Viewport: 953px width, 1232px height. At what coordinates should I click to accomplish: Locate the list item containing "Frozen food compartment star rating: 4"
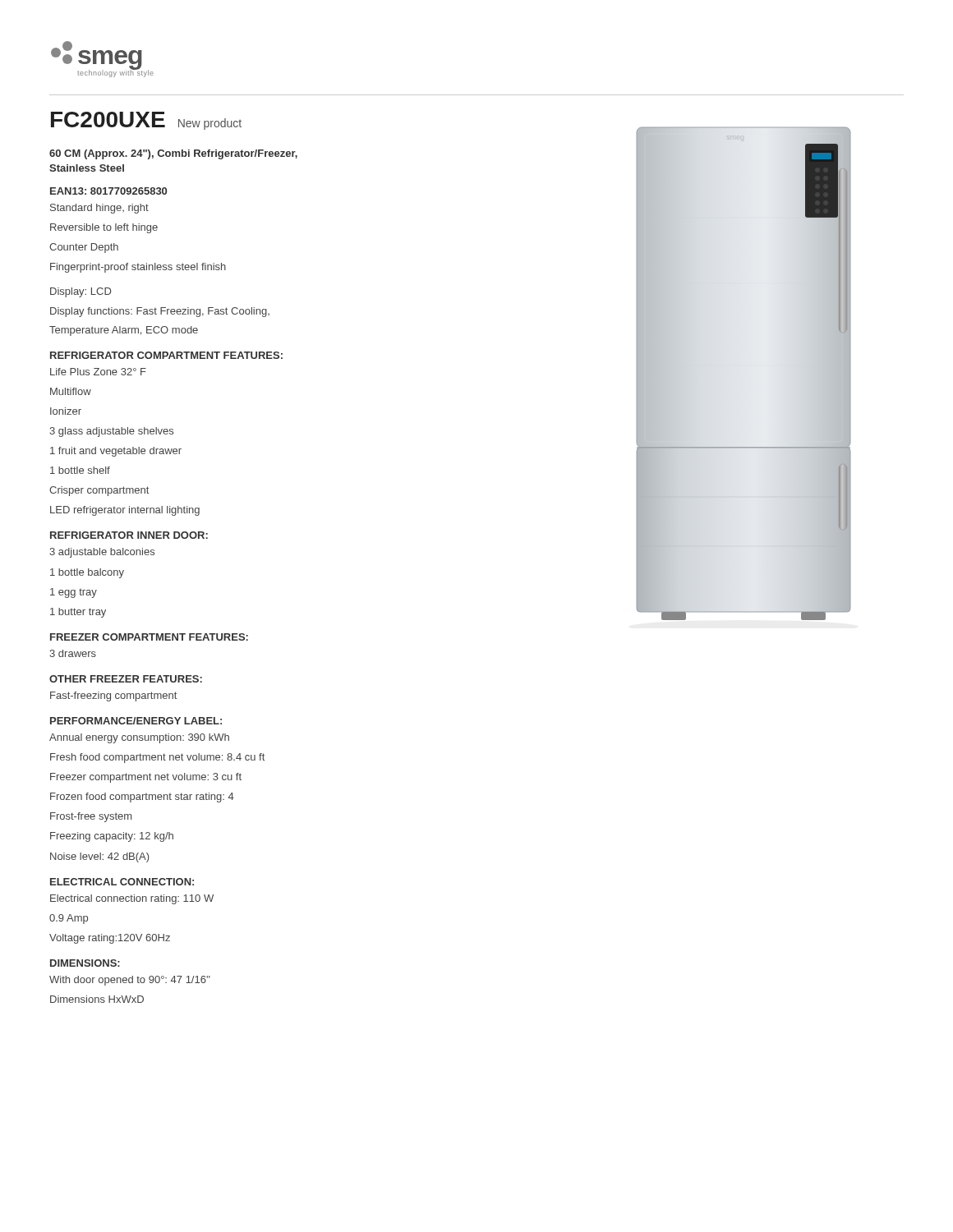click(142, 796)
